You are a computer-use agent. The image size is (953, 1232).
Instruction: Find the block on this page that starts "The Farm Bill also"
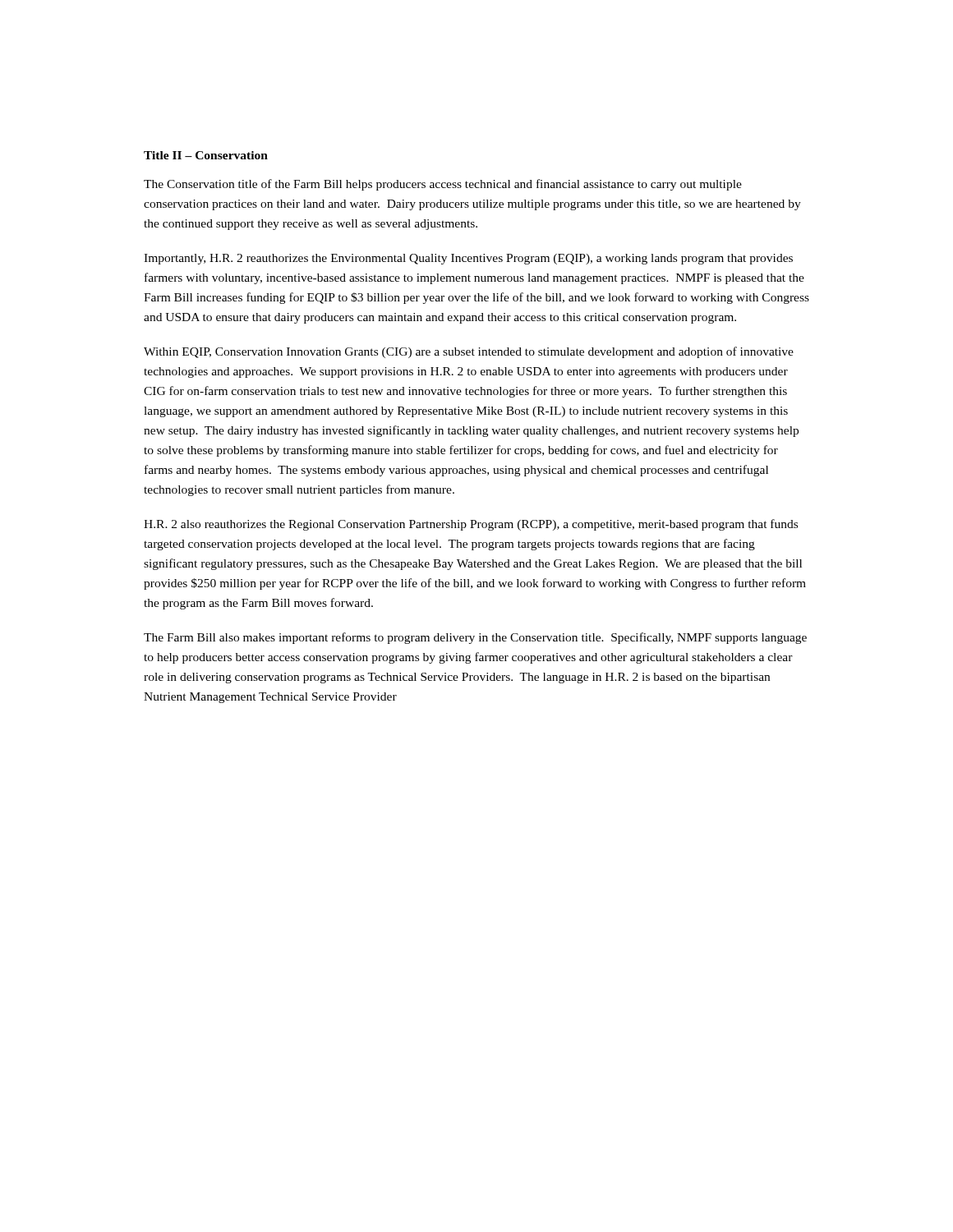coord(475,667)
